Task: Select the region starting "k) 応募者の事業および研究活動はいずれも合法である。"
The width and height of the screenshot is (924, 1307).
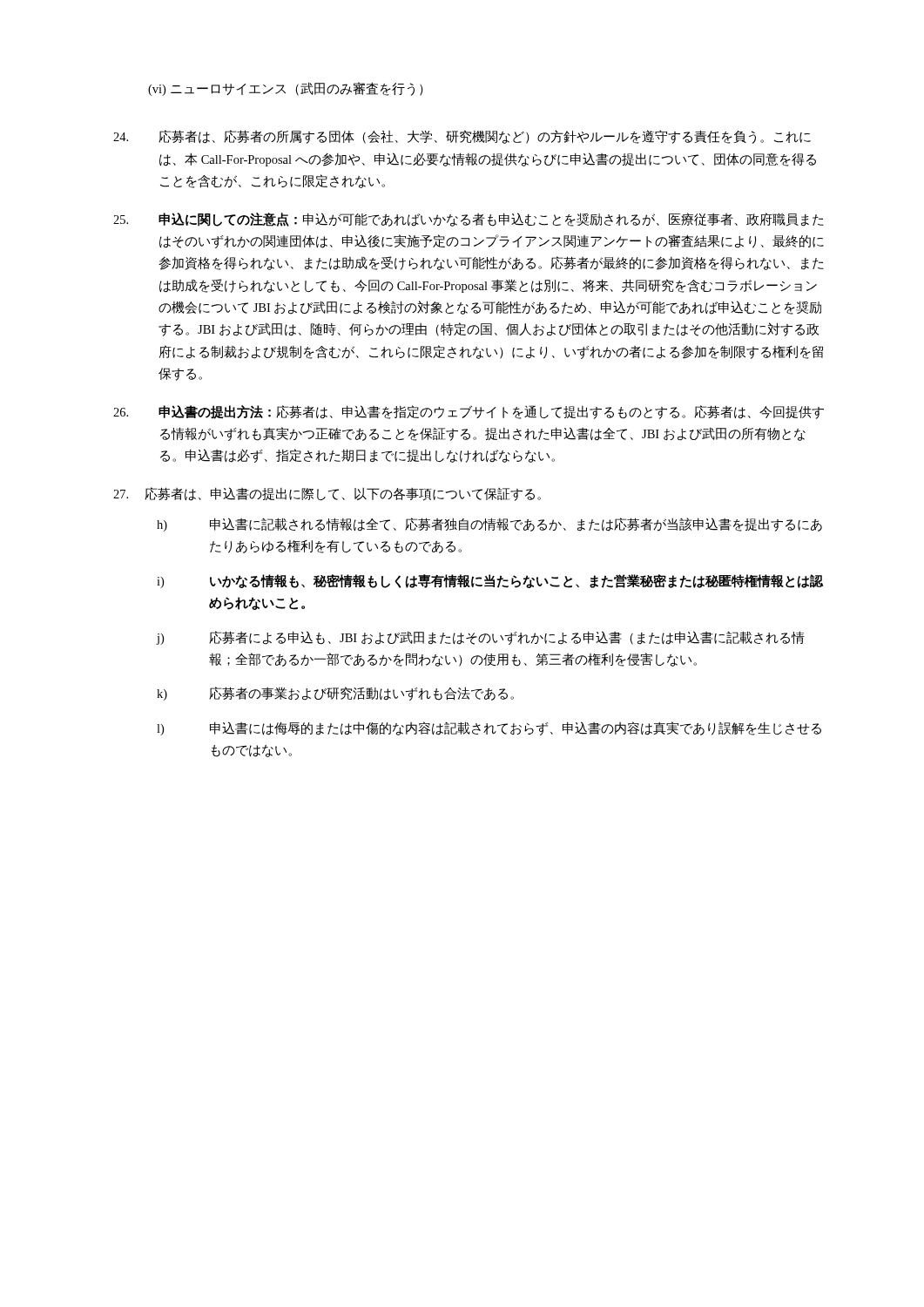Action: pyautogui.click(x=492, y=694)
